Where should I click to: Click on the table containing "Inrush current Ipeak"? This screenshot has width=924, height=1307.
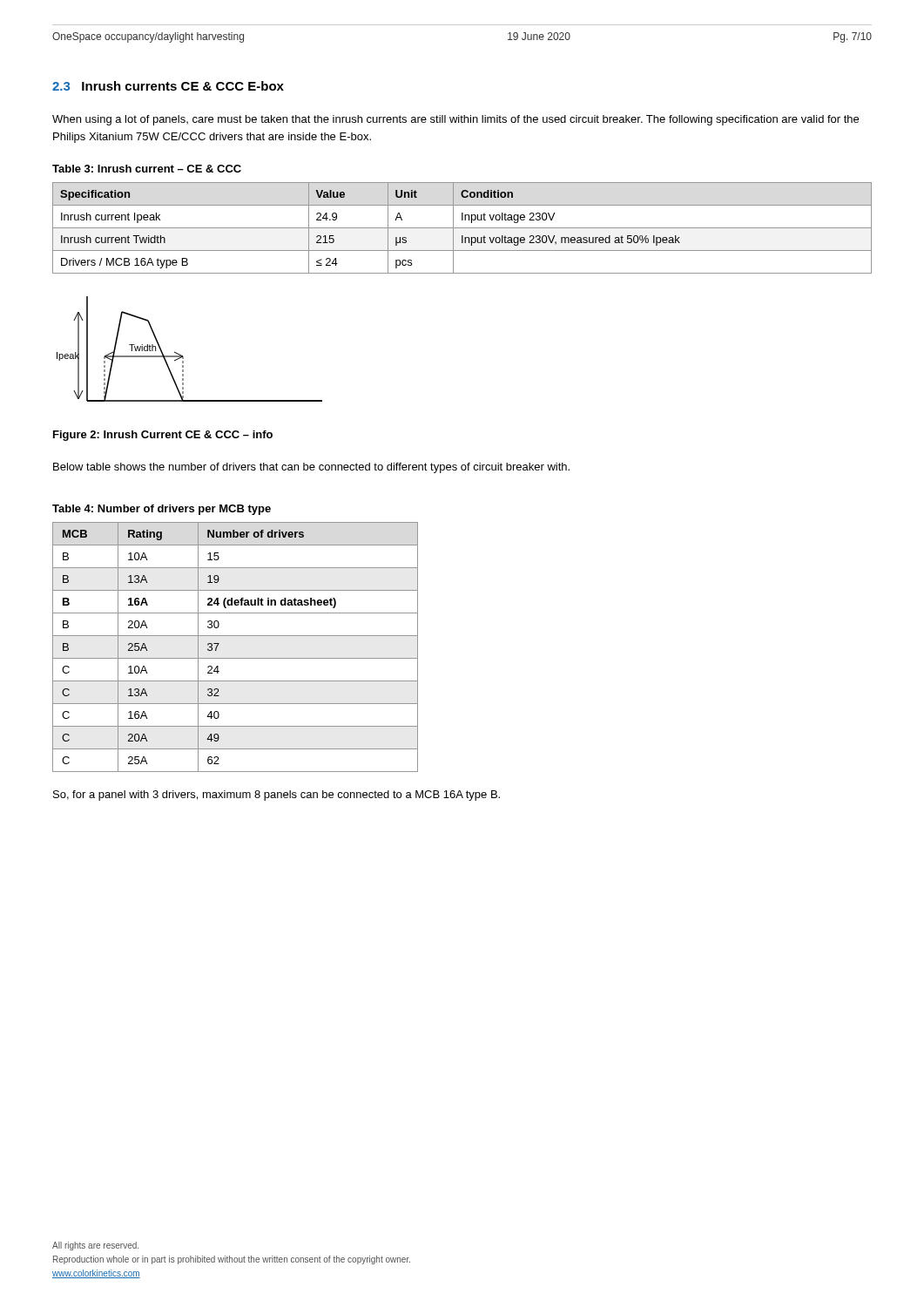point(462,228)
